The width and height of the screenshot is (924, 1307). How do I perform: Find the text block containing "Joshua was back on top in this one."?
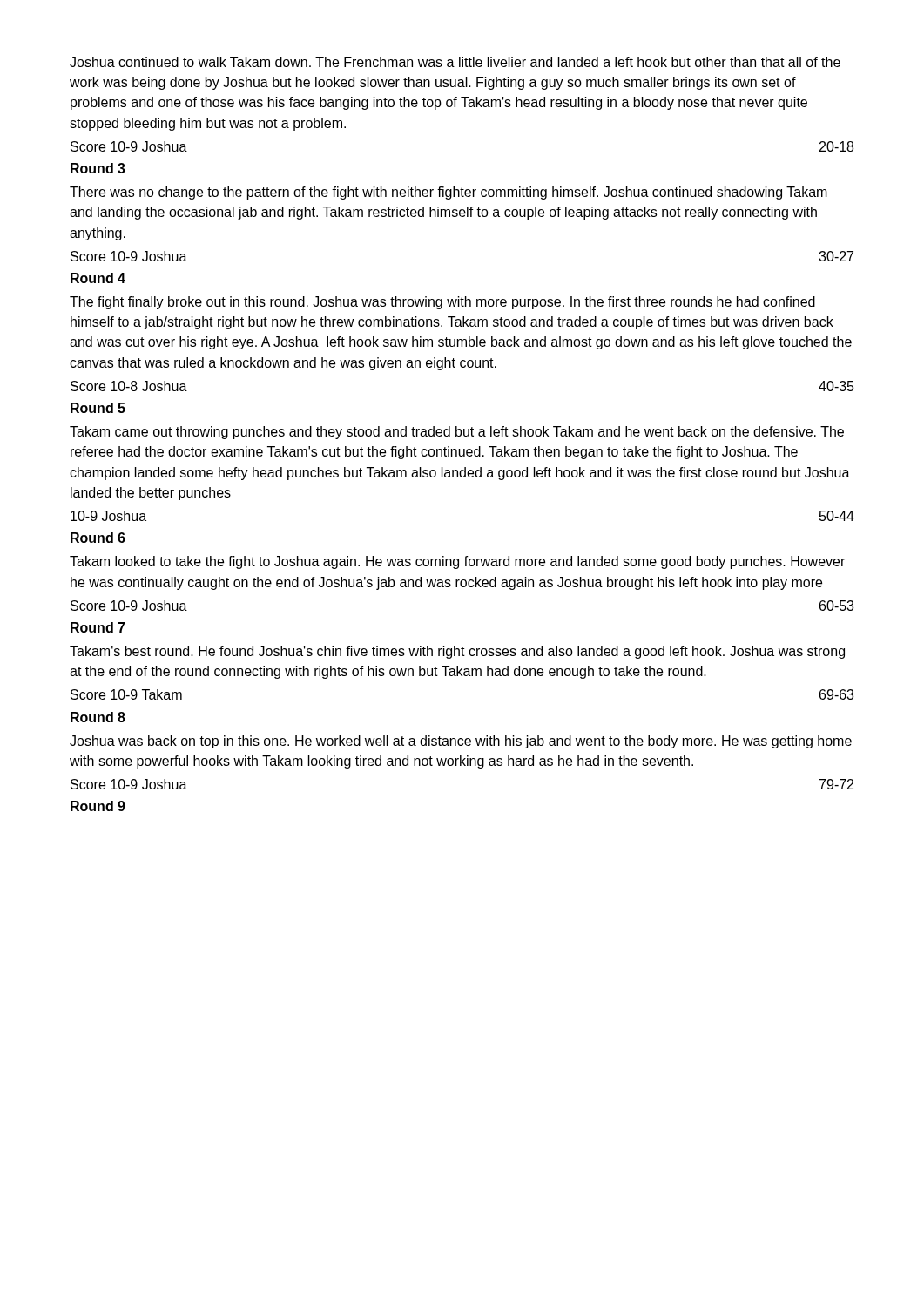tap(462, 751)
